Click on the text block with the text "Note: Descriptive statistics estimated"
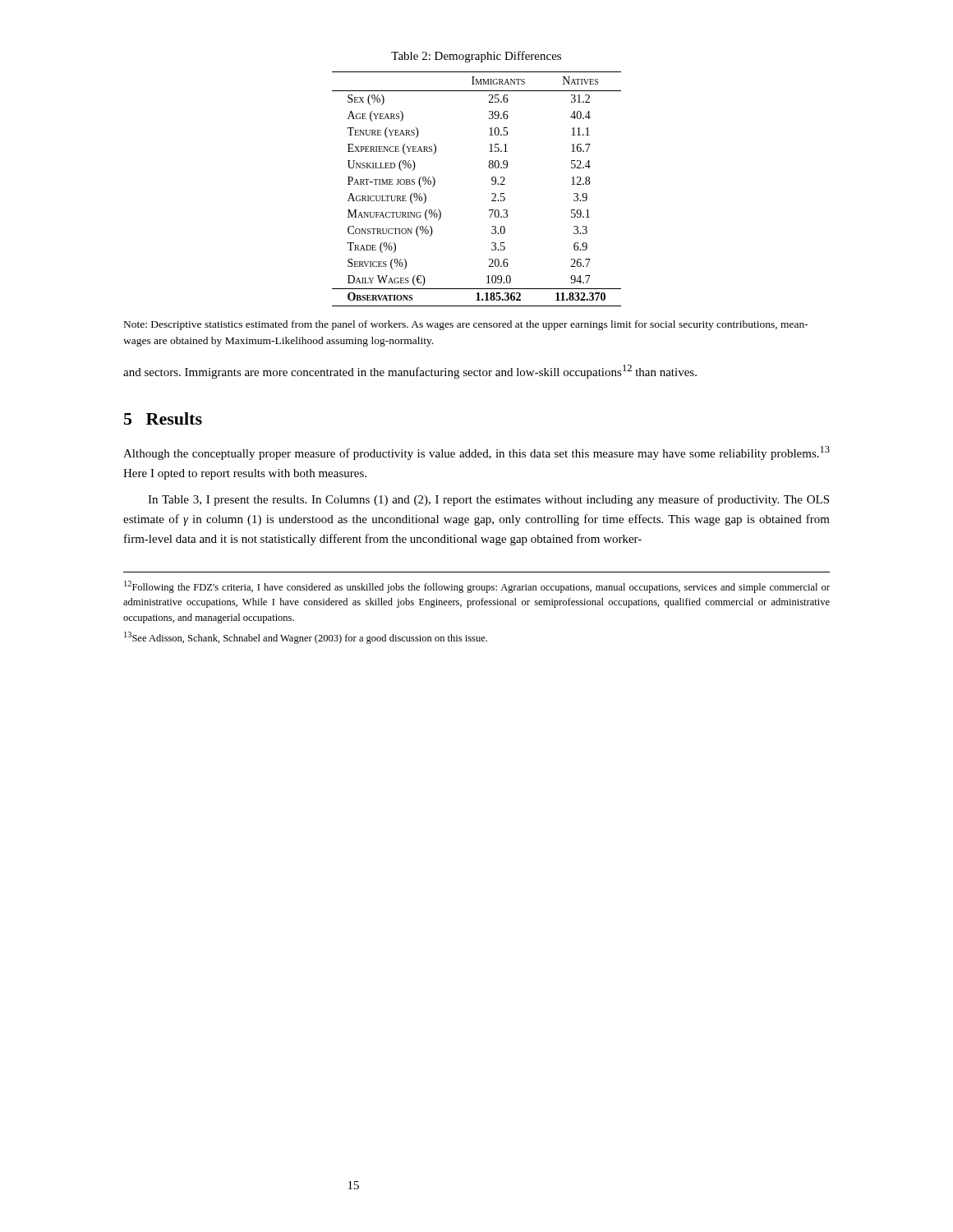 point(466,332)
